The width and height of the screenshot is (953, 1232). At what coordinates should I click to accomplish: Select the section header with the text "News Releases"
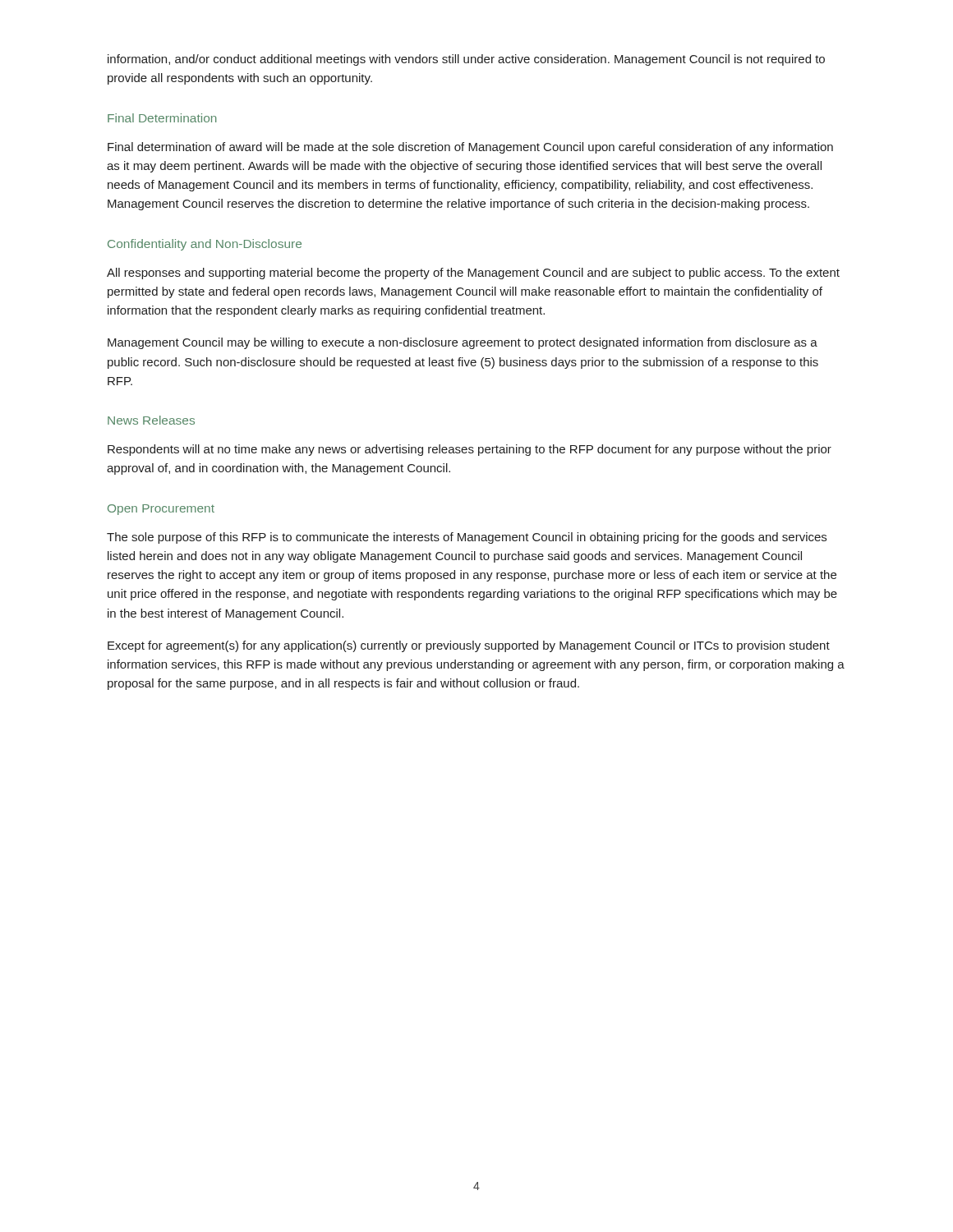(151, 420)
